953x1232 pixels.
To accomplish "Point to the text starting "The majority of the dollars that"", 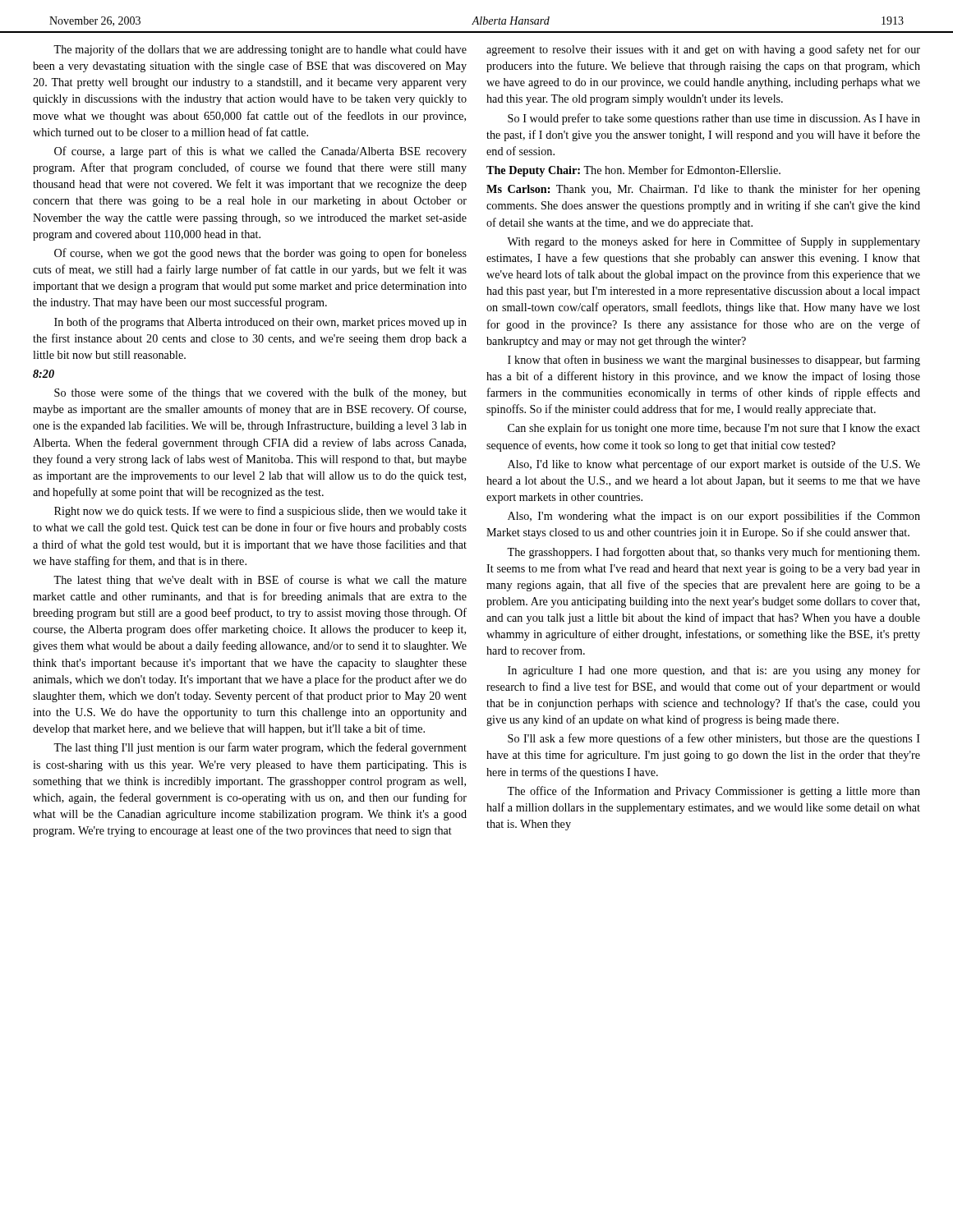I will [x=250, y=440].
